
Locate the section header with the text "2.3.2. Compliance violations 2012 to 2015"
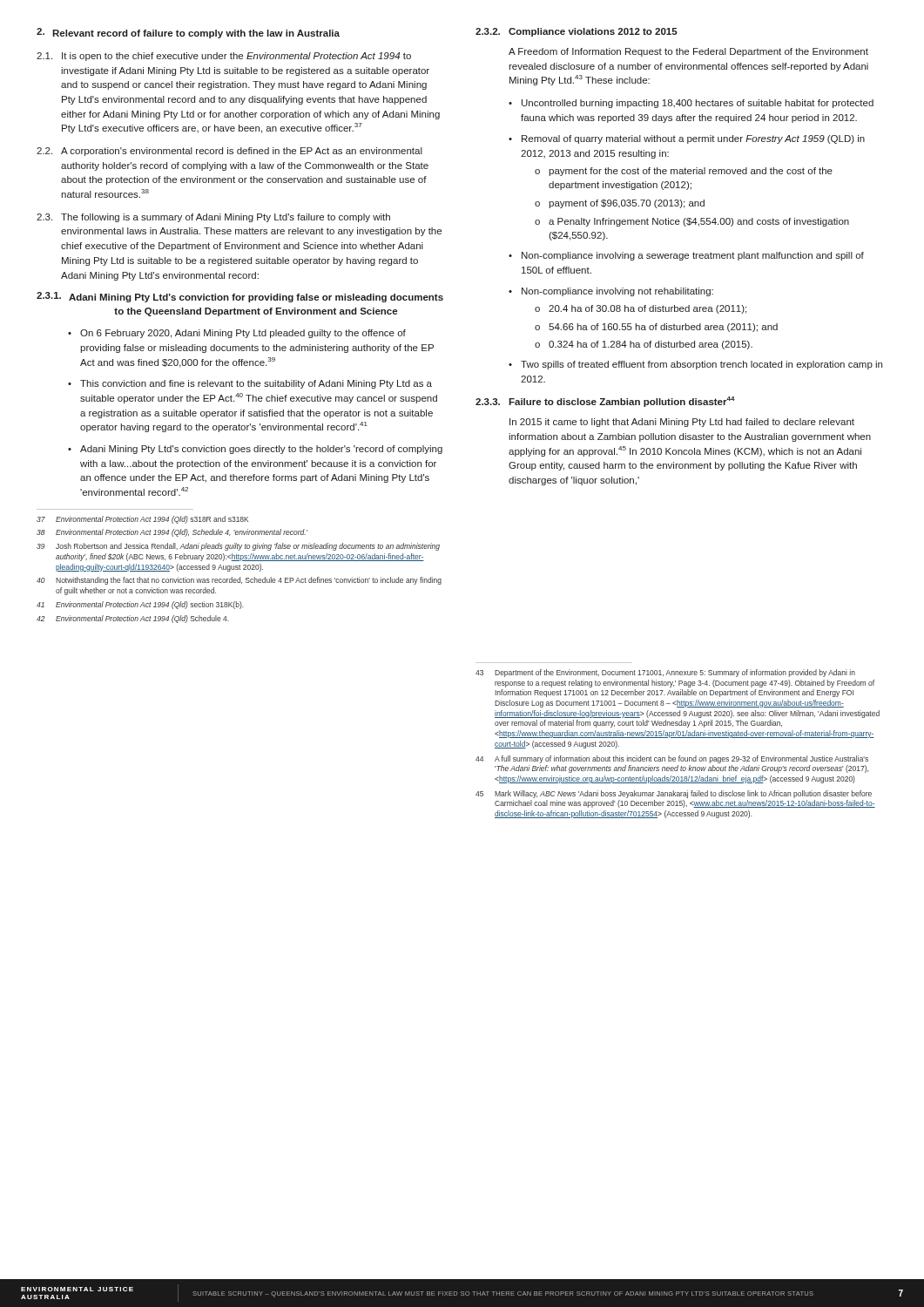576,31
